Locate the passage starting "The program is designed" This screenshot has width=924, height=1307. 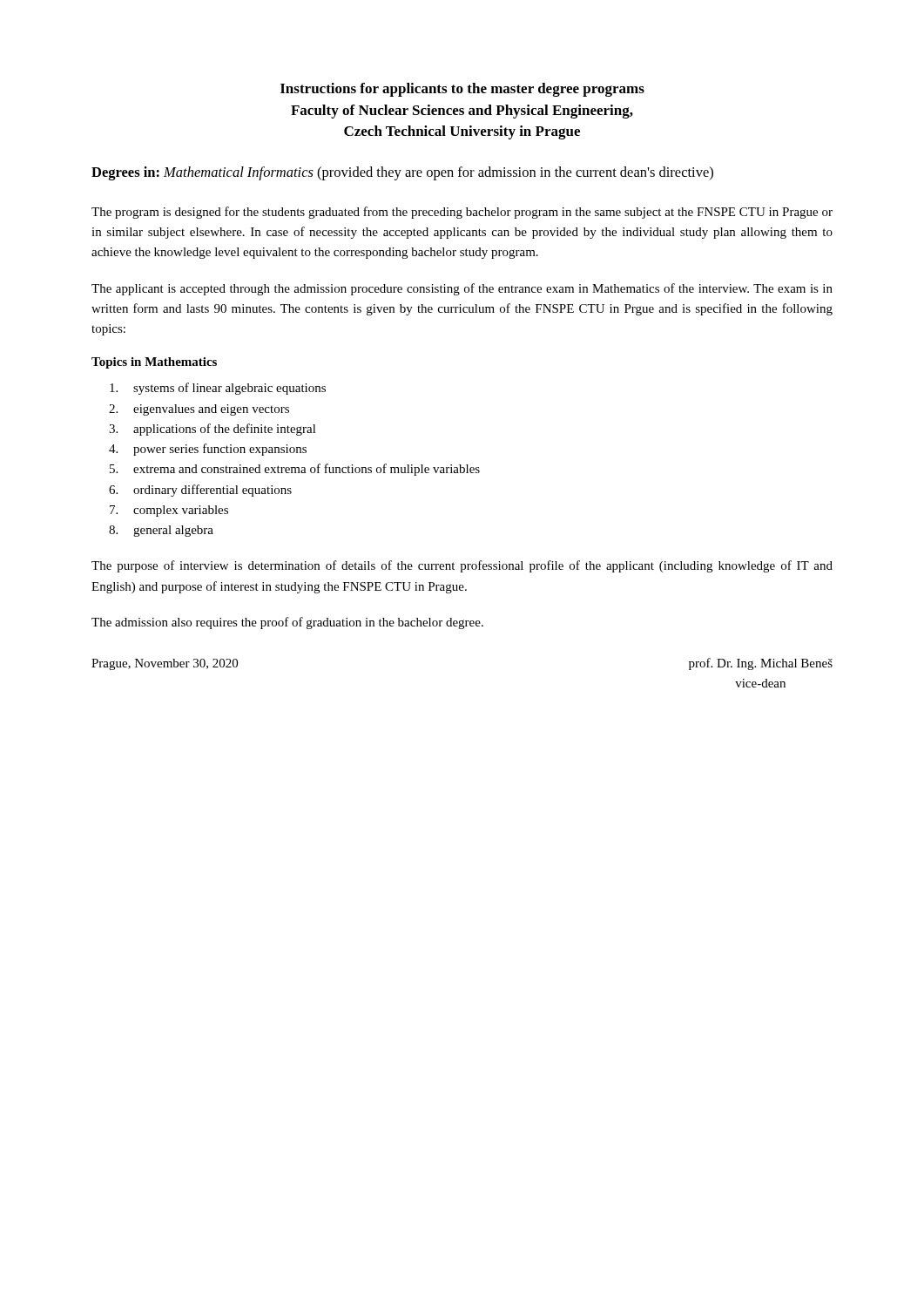462,232
